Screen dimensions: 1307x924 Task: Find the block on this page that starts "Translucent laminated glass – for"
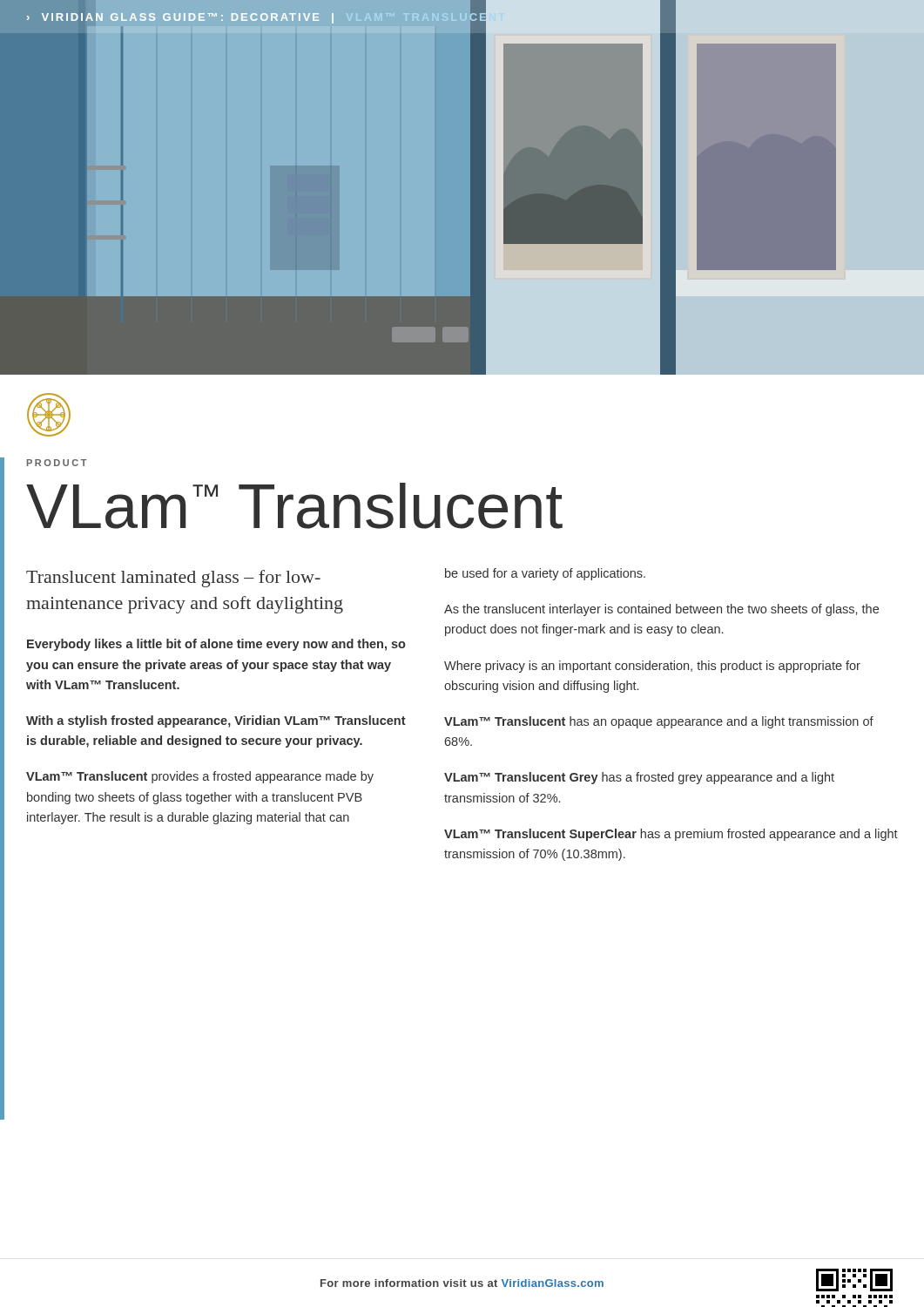[185, 589]
